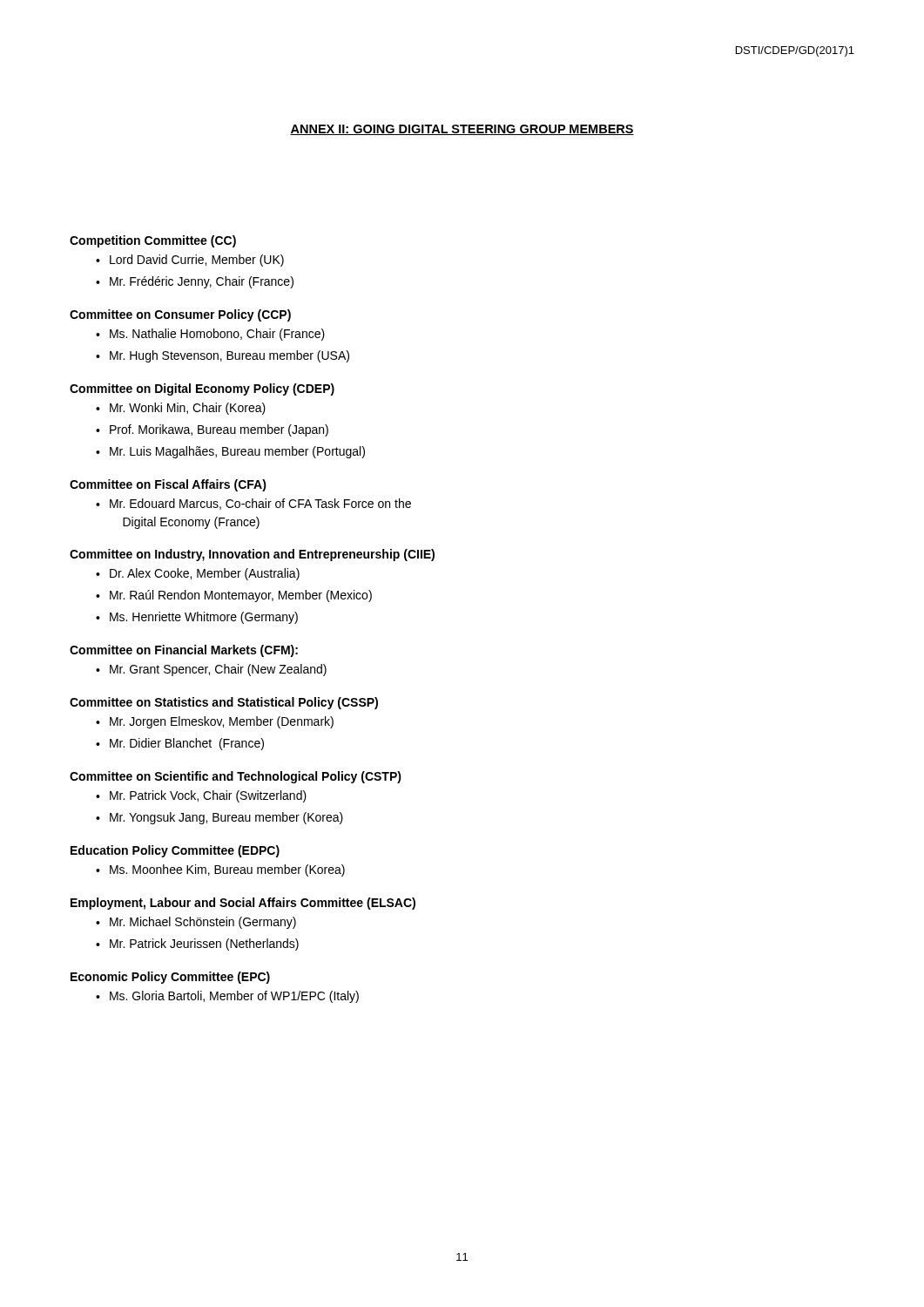Screen dimensions: 1307x924
Task: Select the section header that says "Committee on Consumer Policy (CCP)"
Action: (x=180, y=315)
